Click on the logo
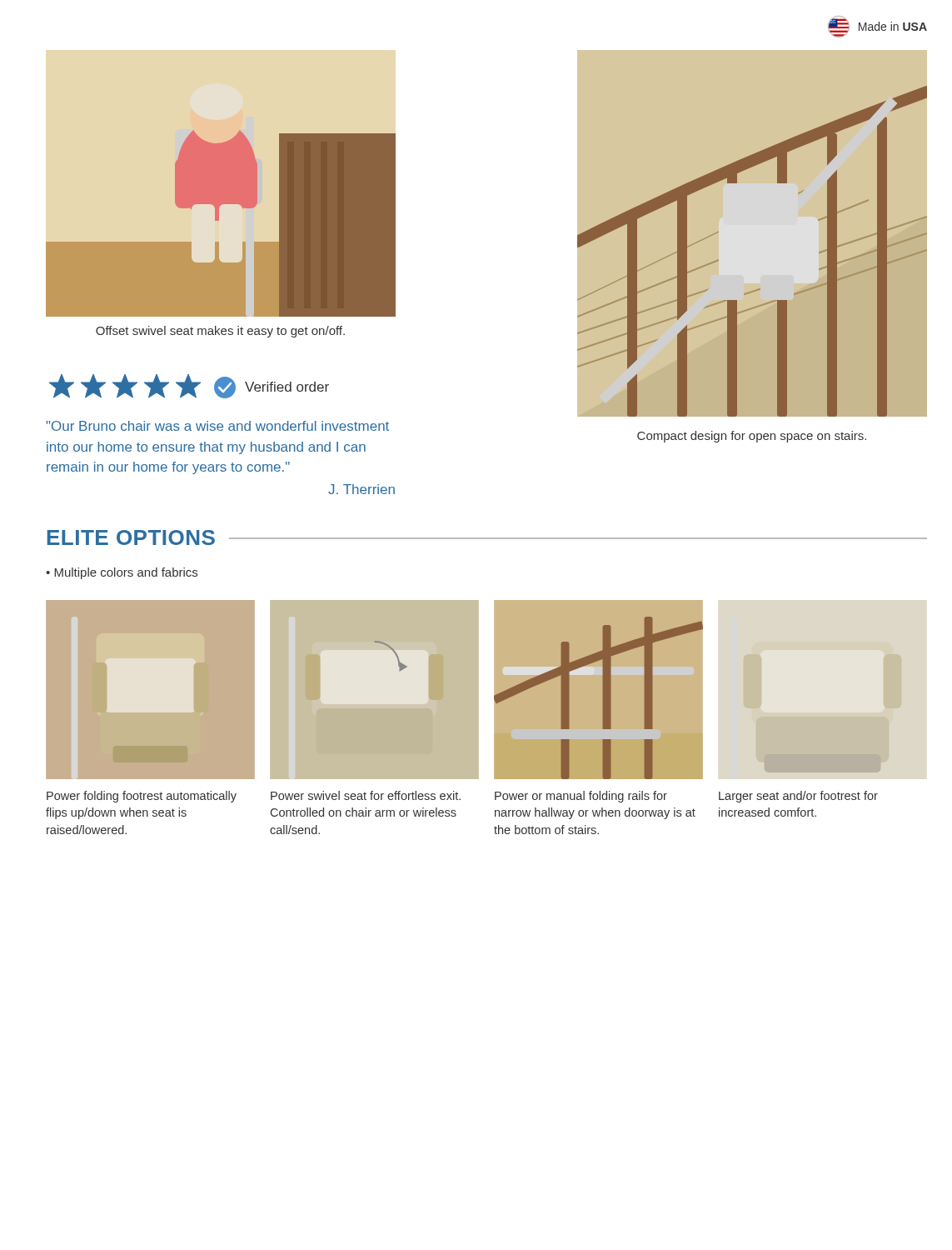The height and width of the screenshot is (1250, 952). pos(876,27)
